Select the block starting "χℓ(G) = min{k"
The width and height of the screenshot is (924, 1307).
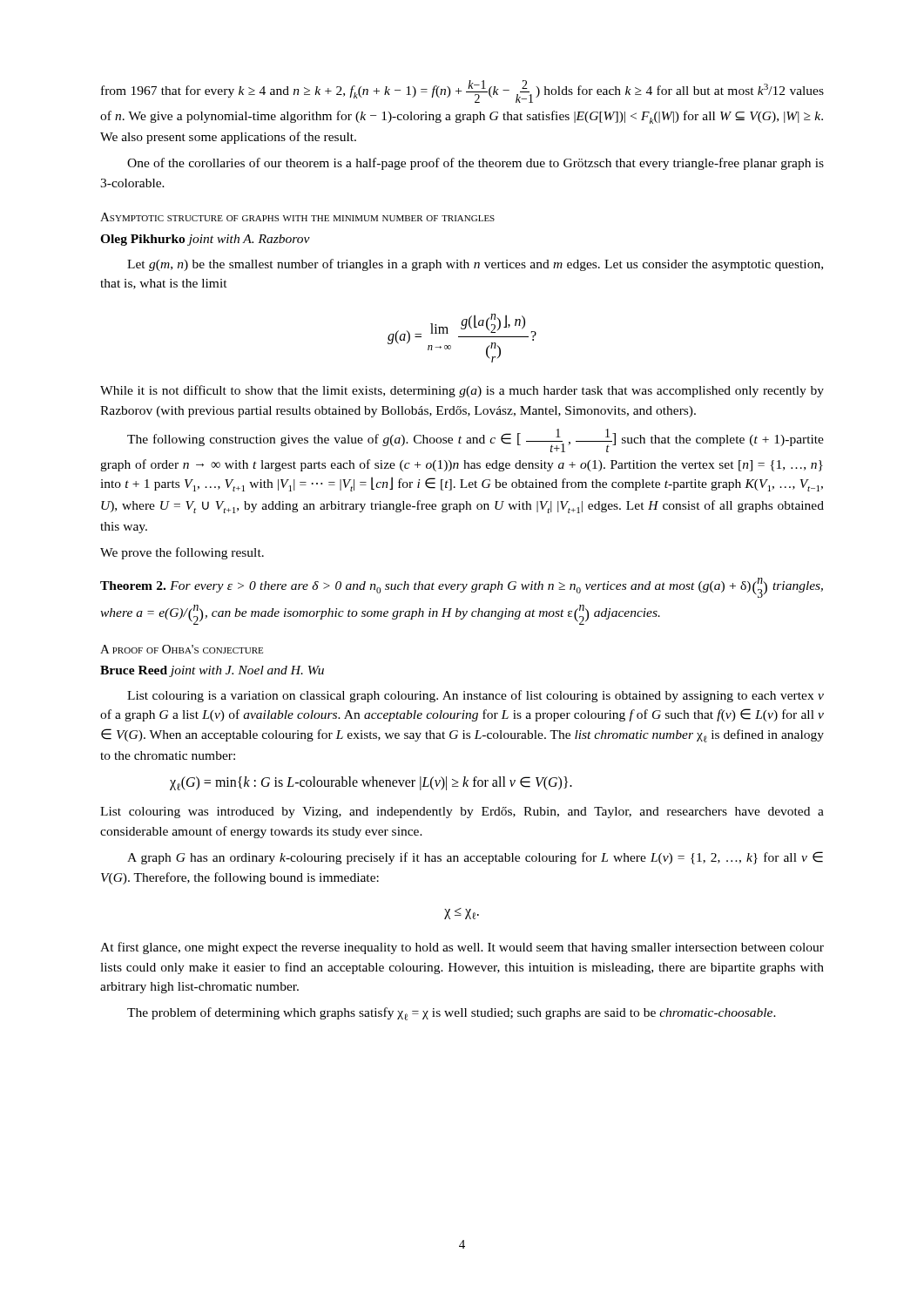point(371,784)
